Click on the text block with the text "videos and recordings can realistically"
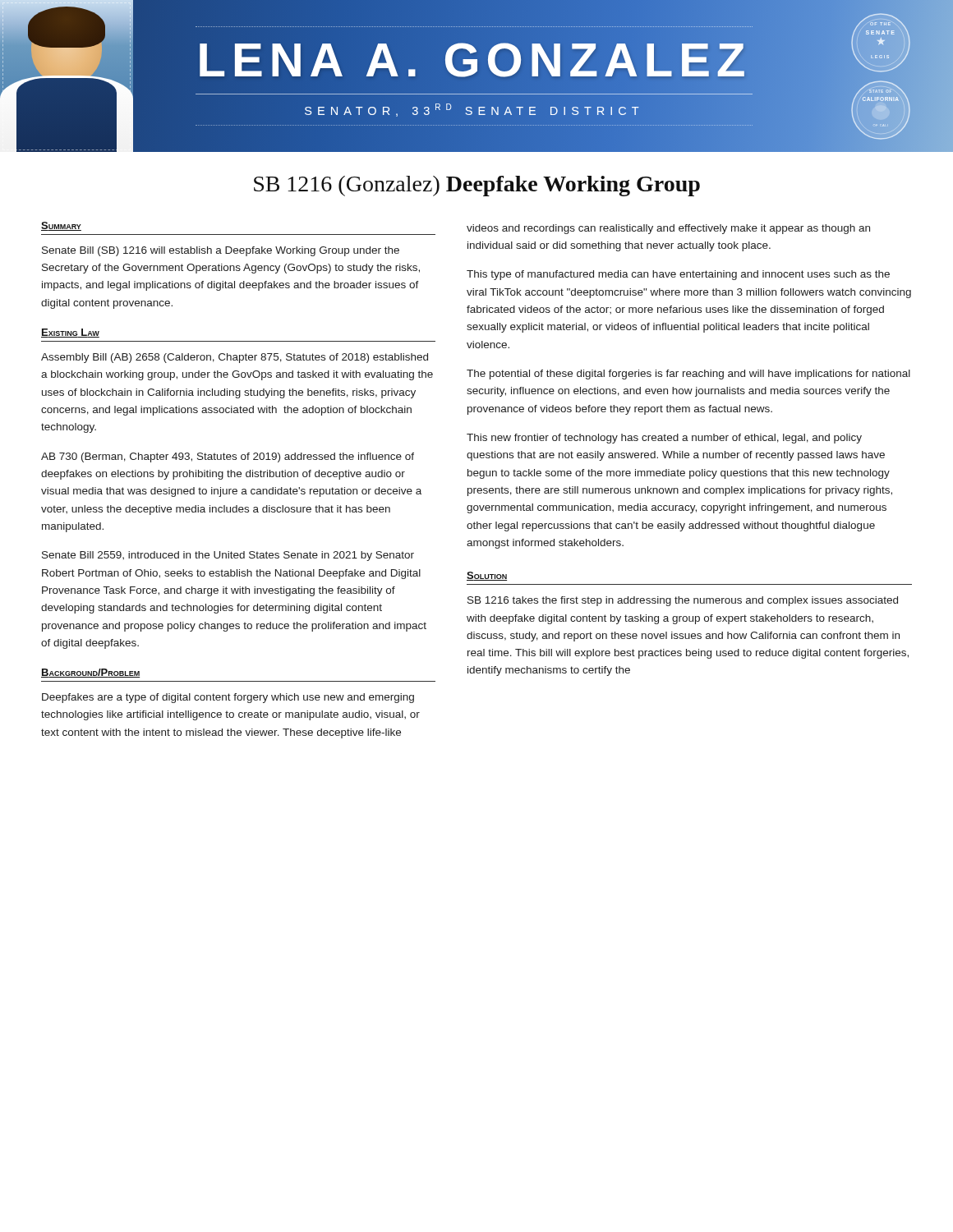This screenshot has height=1232, width=953. click(x=669, y=236)
